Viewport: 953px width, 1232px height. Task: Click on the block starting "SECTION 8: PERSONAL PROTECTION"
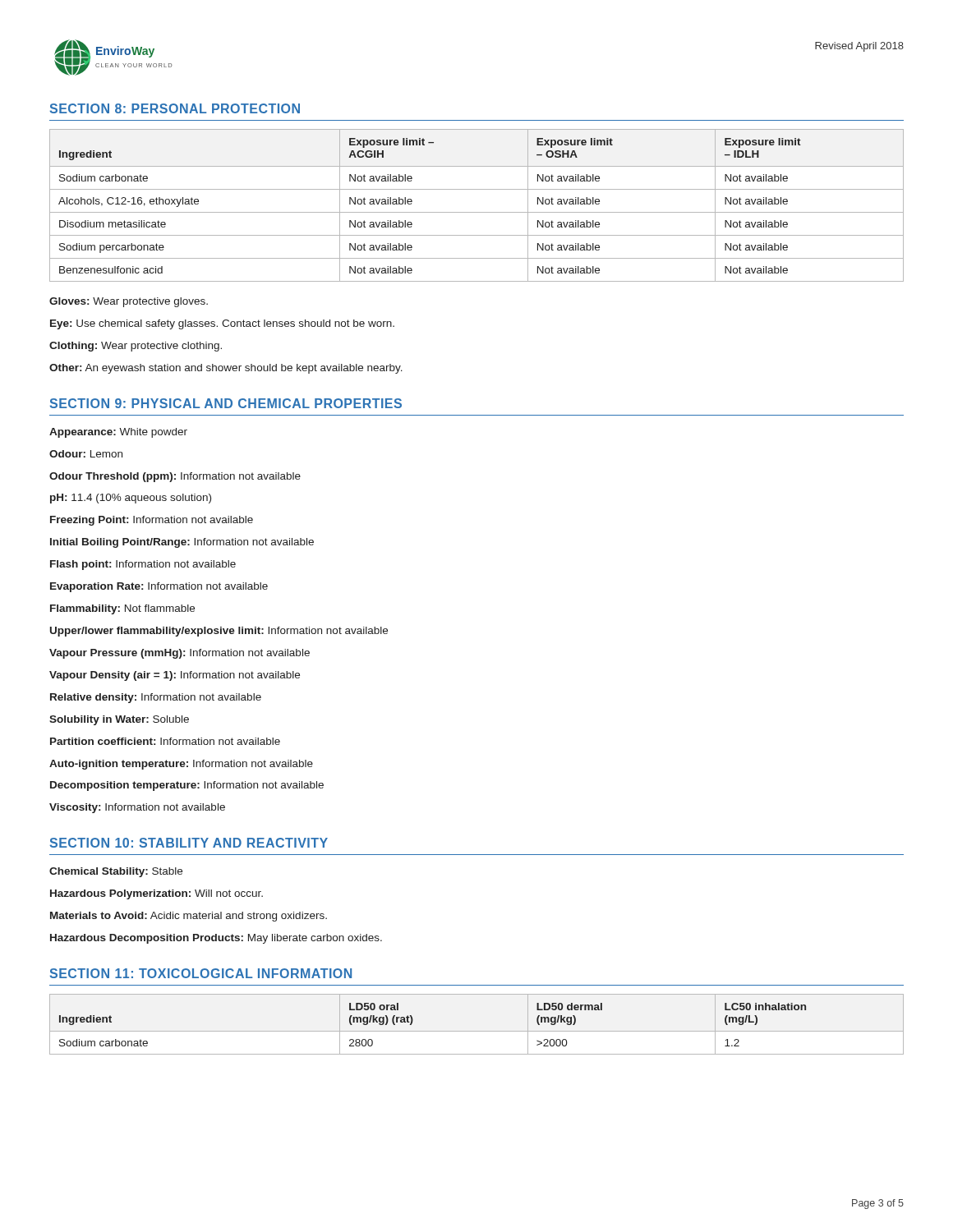tap(175, 109)
